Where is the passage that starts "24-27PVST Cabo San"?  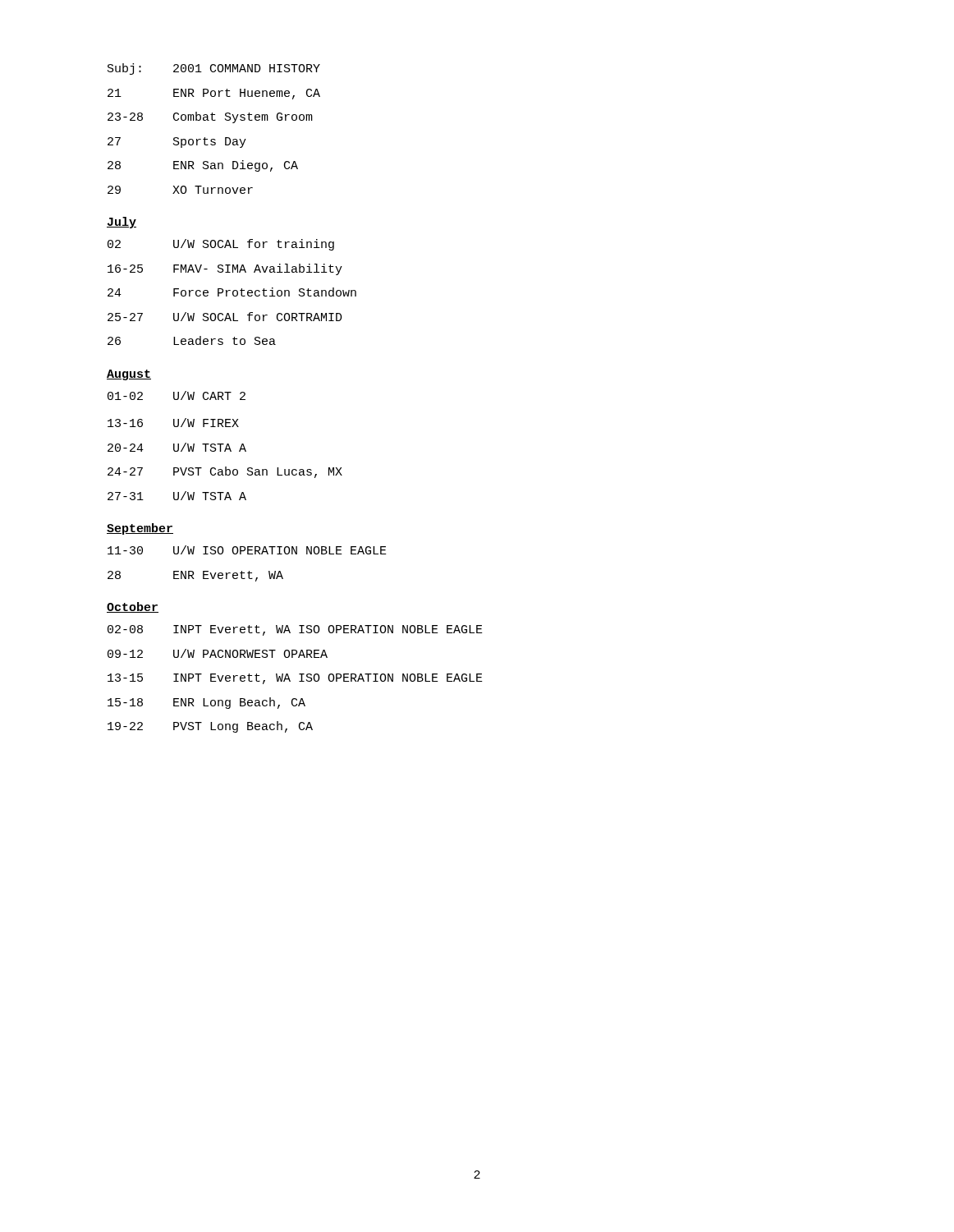coord(225,473)
